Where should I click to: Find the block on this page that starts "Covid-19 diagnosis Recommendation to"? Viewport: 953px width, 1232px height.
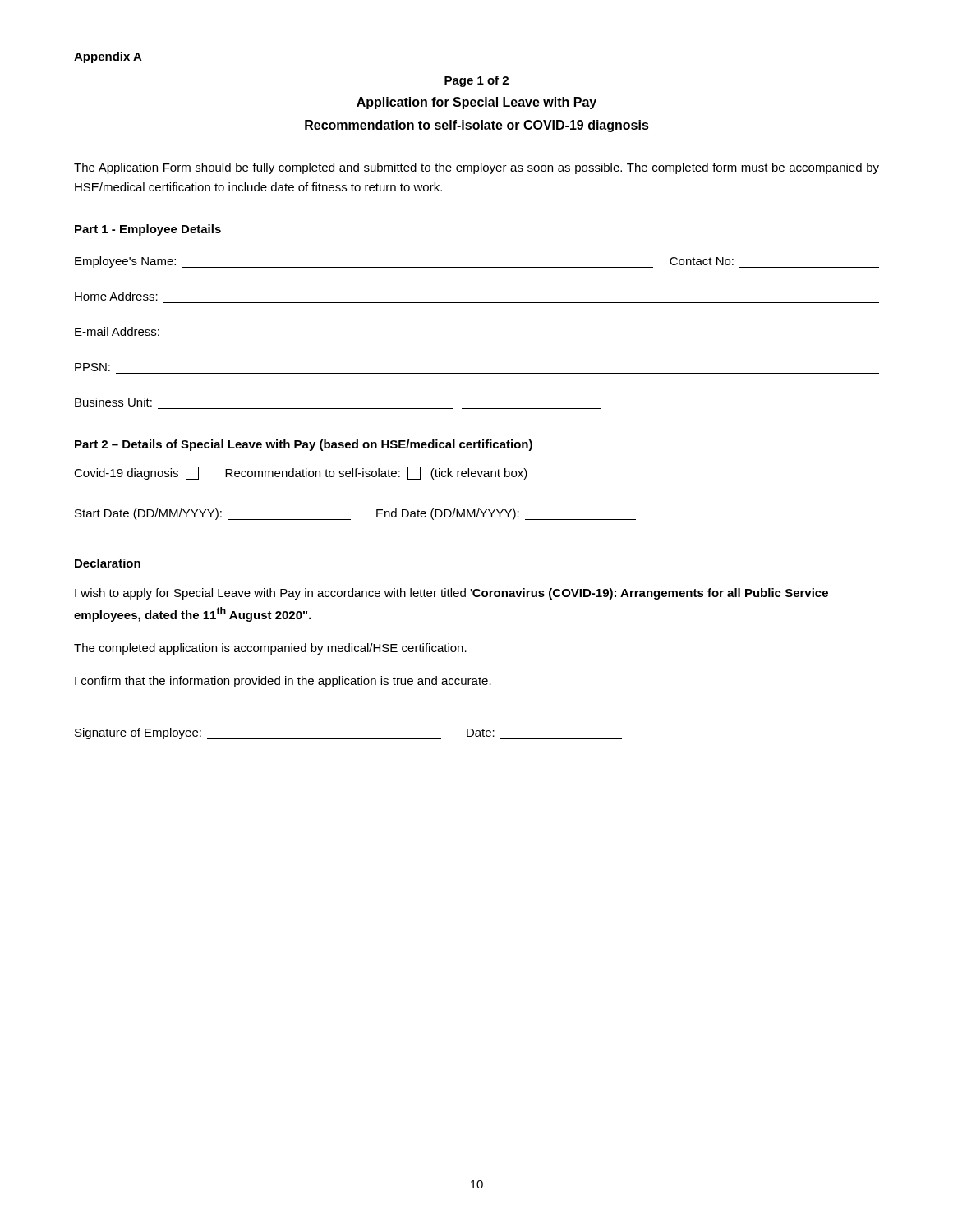click(301, 473)
